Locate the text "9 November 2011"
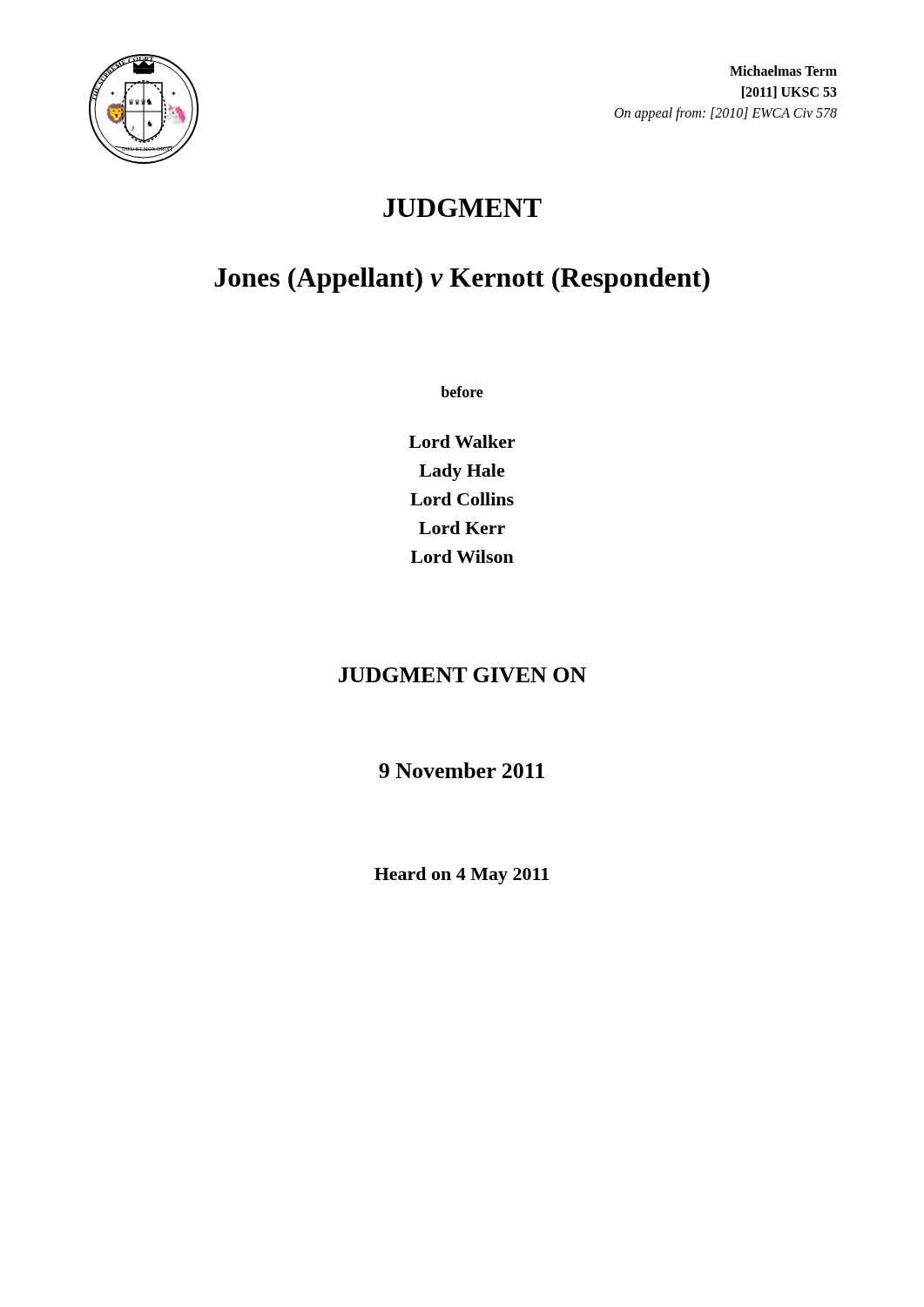 (462, 771)
